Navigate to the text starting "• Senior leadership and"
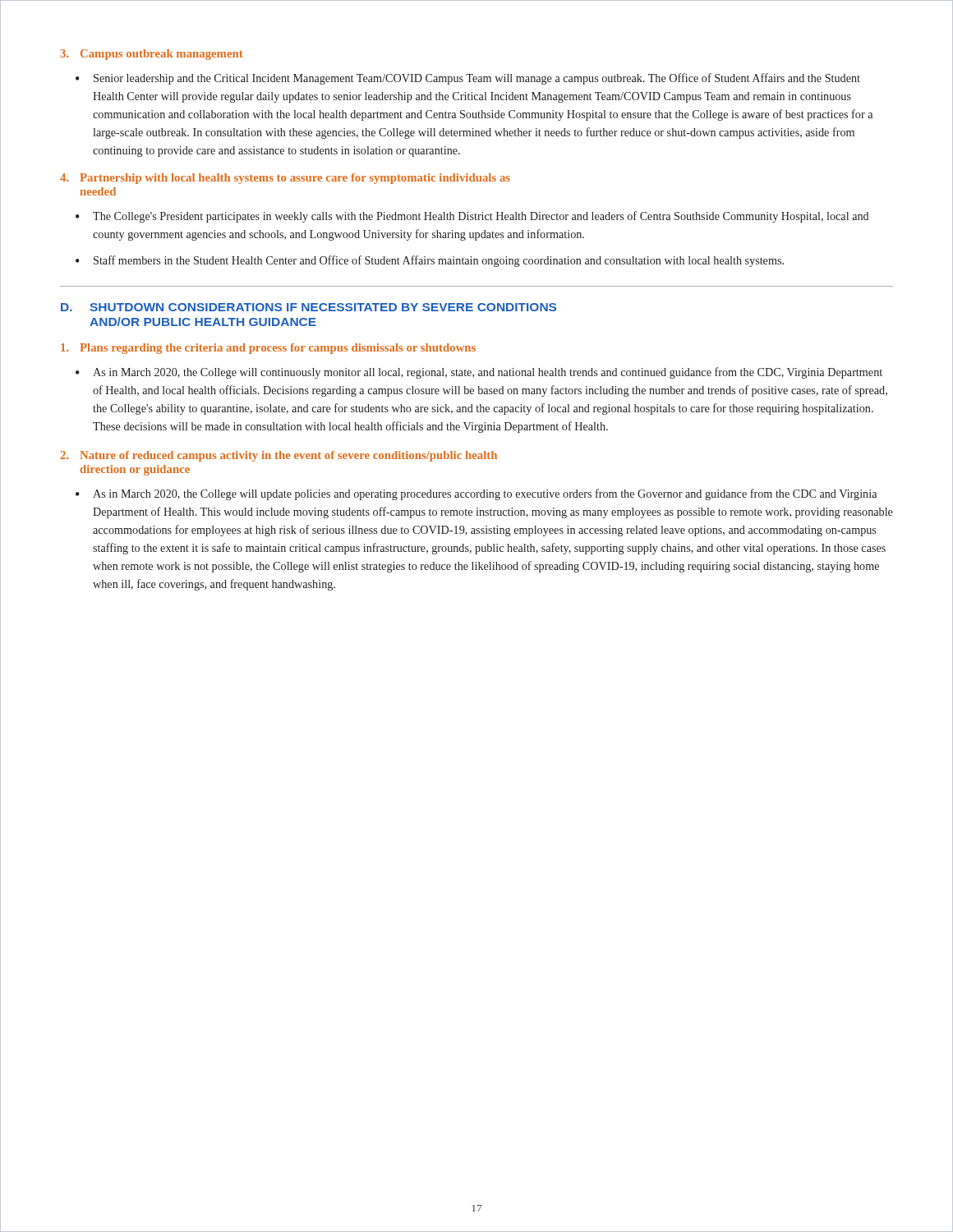The height and width of the screenshot is (1232, 953). pos(484,114)
